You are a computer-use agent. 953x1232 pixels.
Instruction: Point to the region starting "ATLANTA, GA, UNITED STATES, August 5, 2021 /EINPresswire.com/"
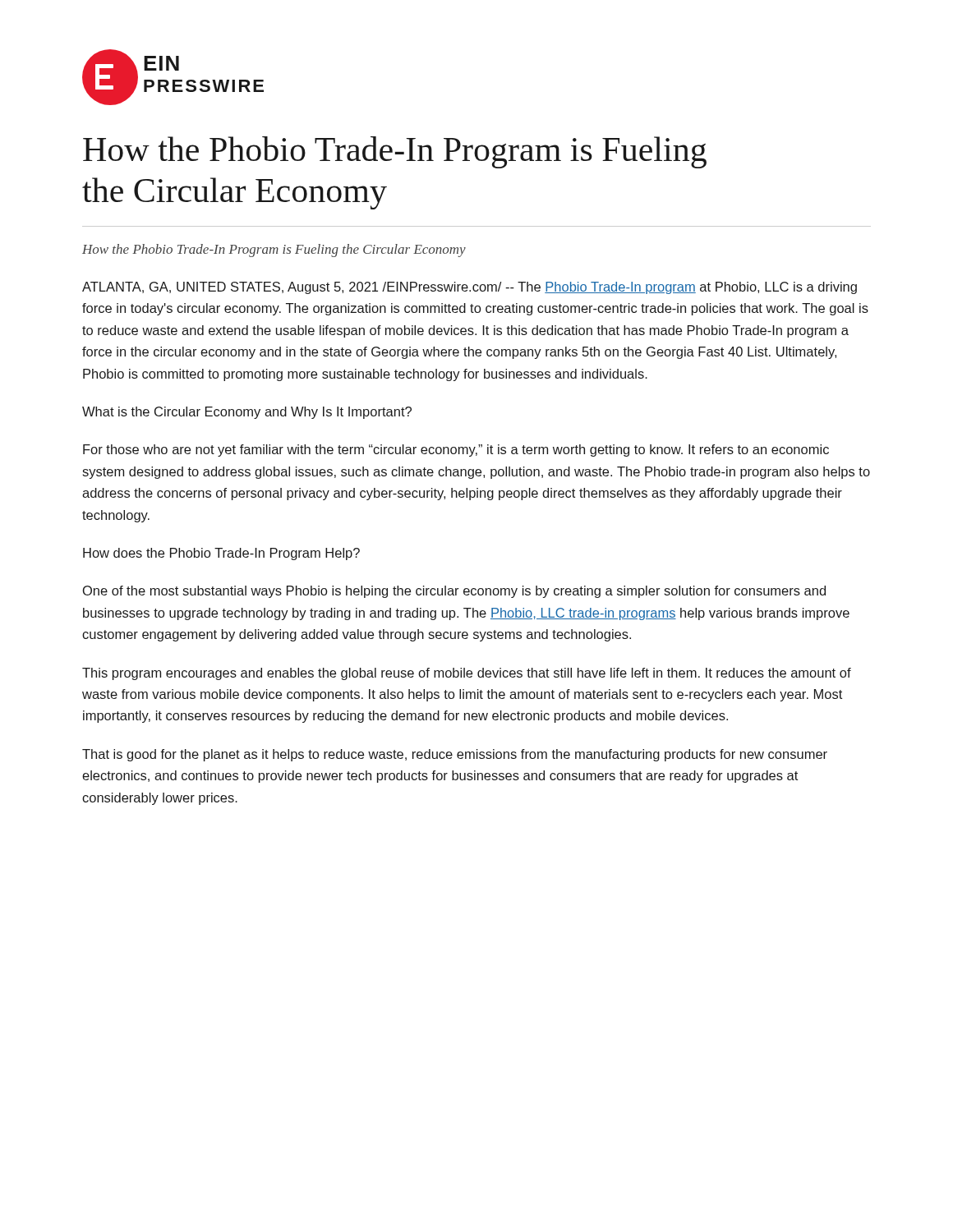475,330
